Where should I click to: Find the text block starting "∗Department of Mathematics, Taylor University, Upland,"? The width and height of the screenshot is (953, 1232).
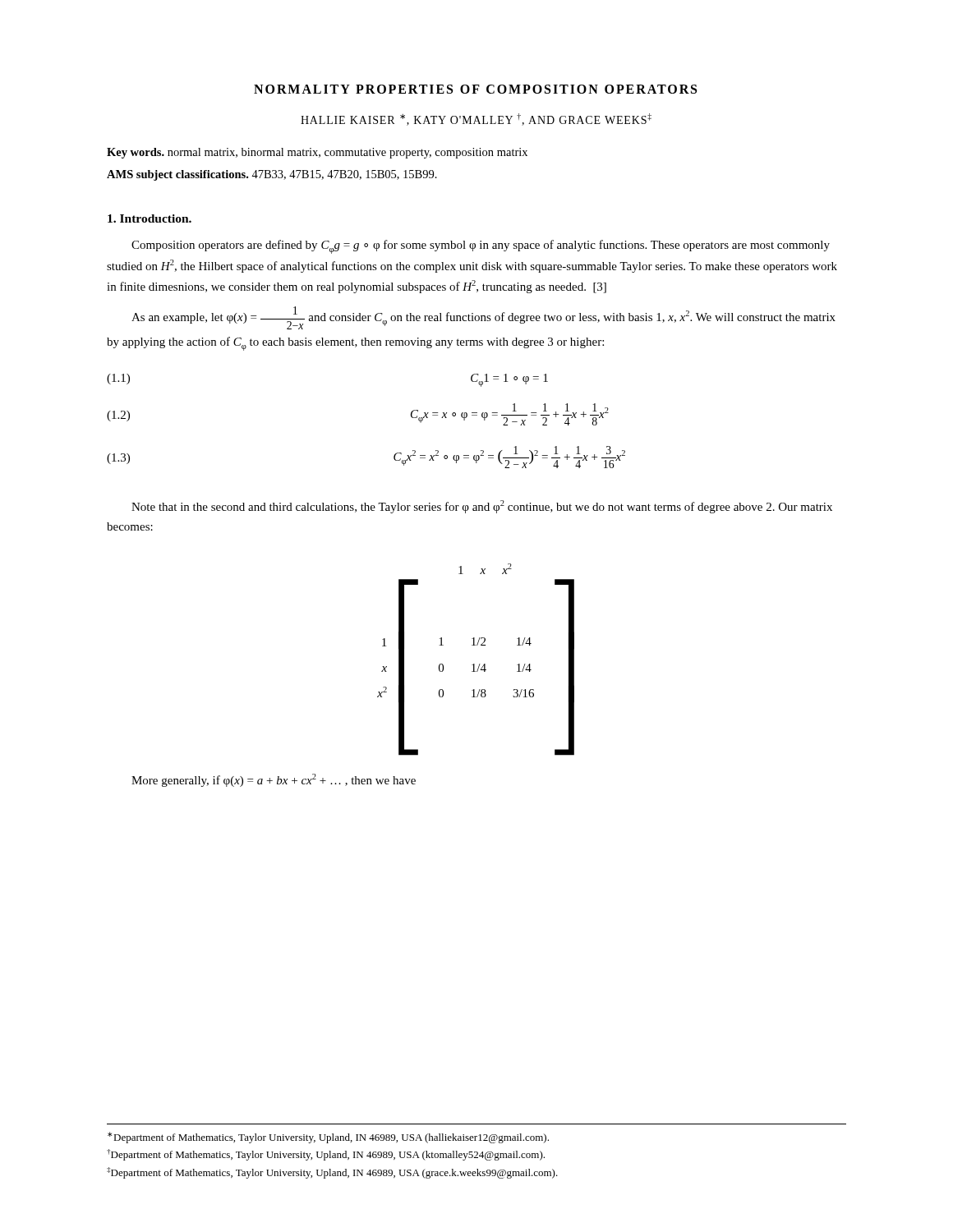point(476,1155)
